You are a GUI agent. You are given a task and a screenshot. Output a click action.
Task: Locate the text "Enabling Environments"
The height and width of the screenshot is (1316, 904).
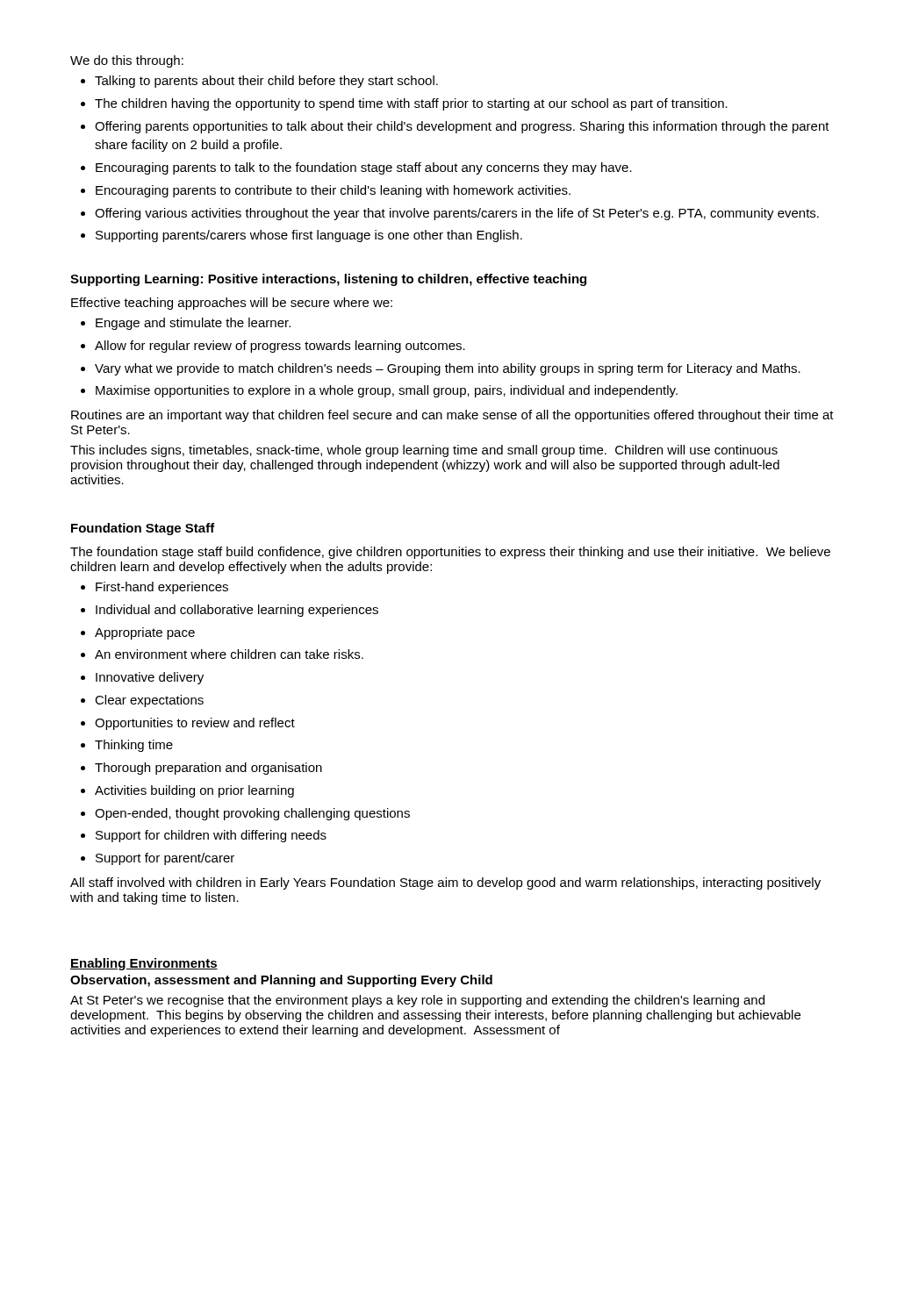click(x=144, y=963)
